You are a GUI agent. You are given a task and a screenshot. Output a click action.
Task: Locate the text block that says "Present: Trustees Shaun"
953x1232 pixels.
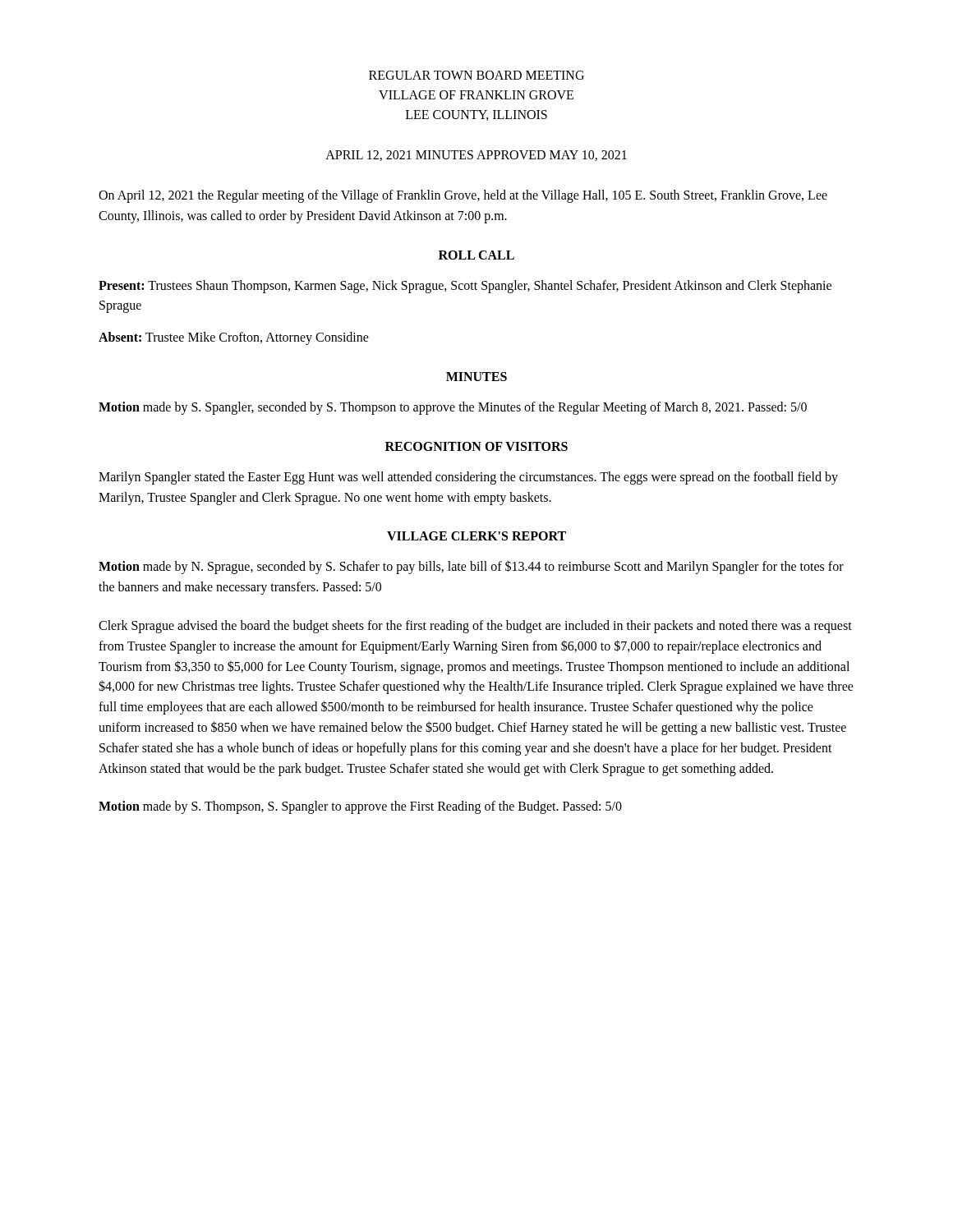(465, 295)
